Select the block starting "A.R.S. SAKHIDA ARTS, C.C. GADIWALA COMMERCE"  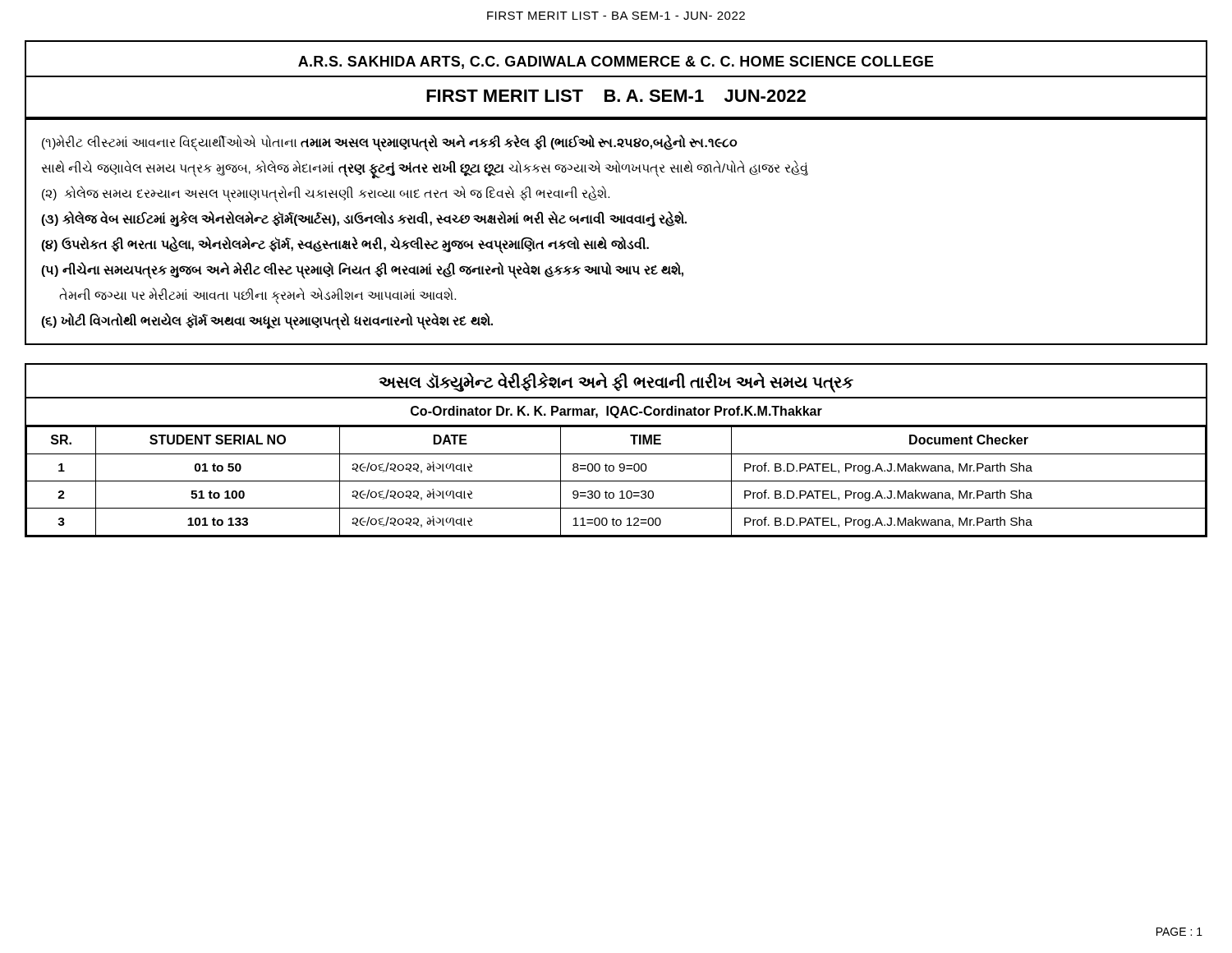[x=616, y=62]
